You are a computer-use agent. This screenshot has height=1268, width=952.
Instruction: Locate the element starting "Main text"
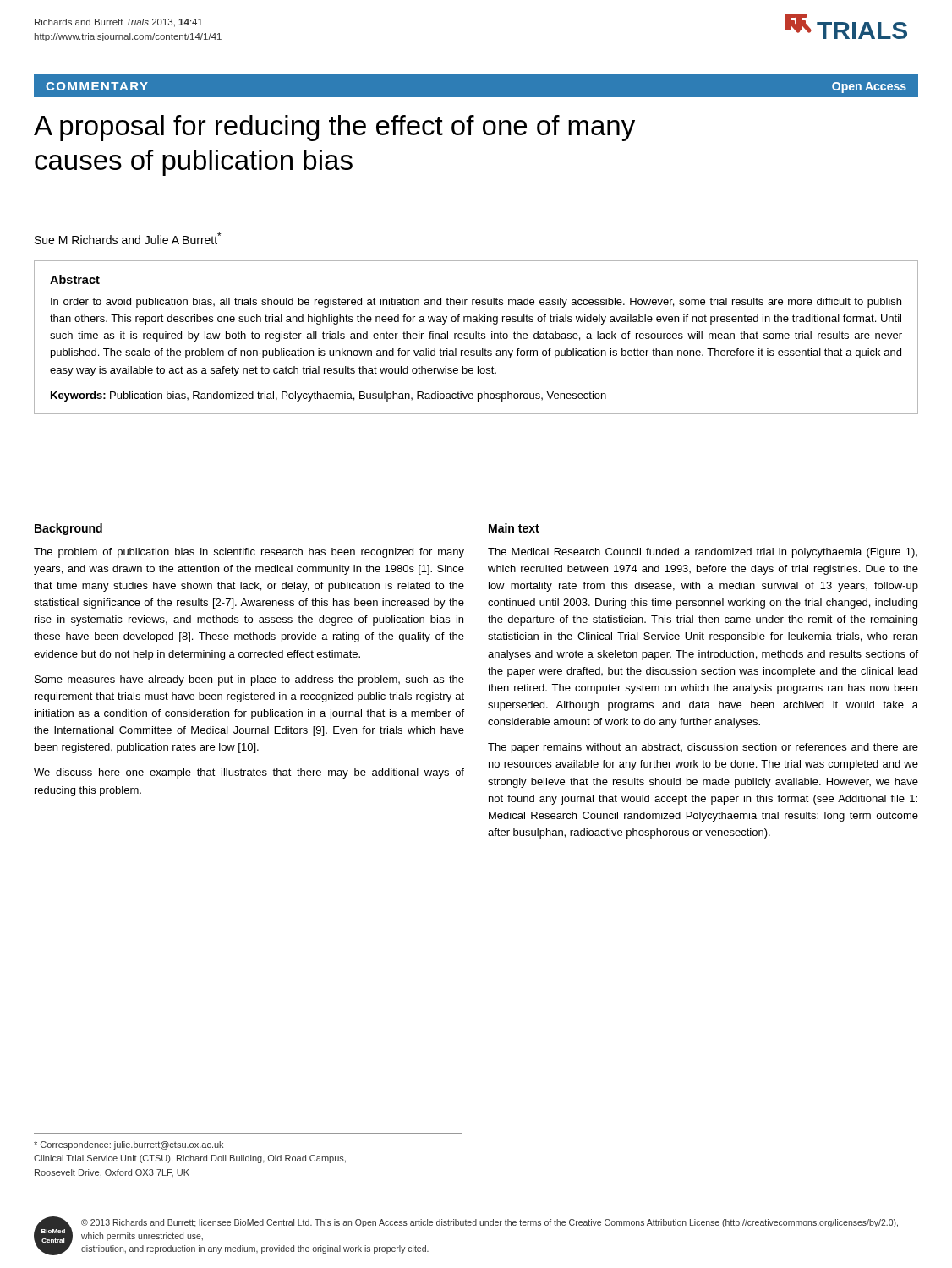513,528
